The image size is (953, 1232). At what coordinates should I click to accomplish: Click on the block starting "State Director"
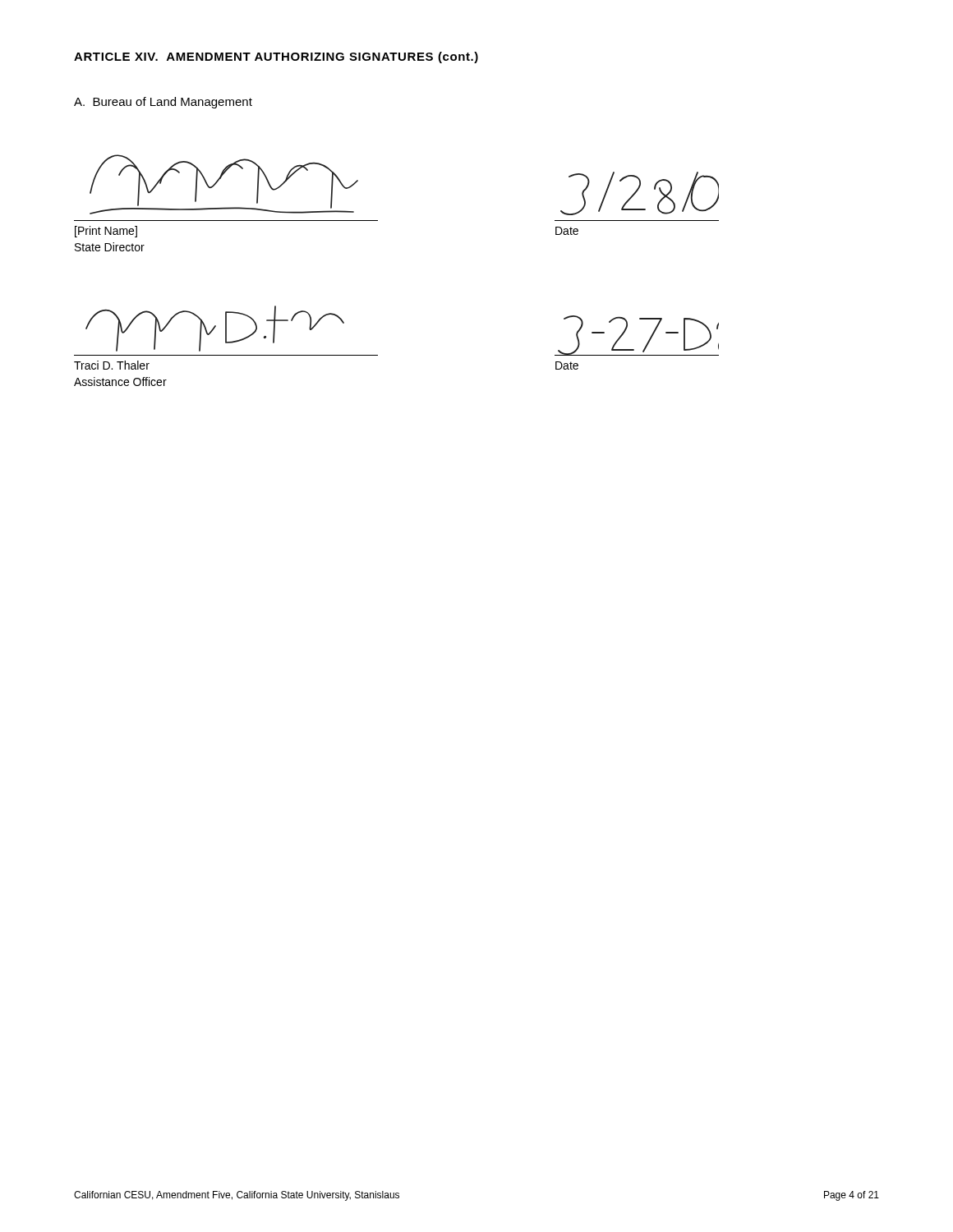pos(109,247)
